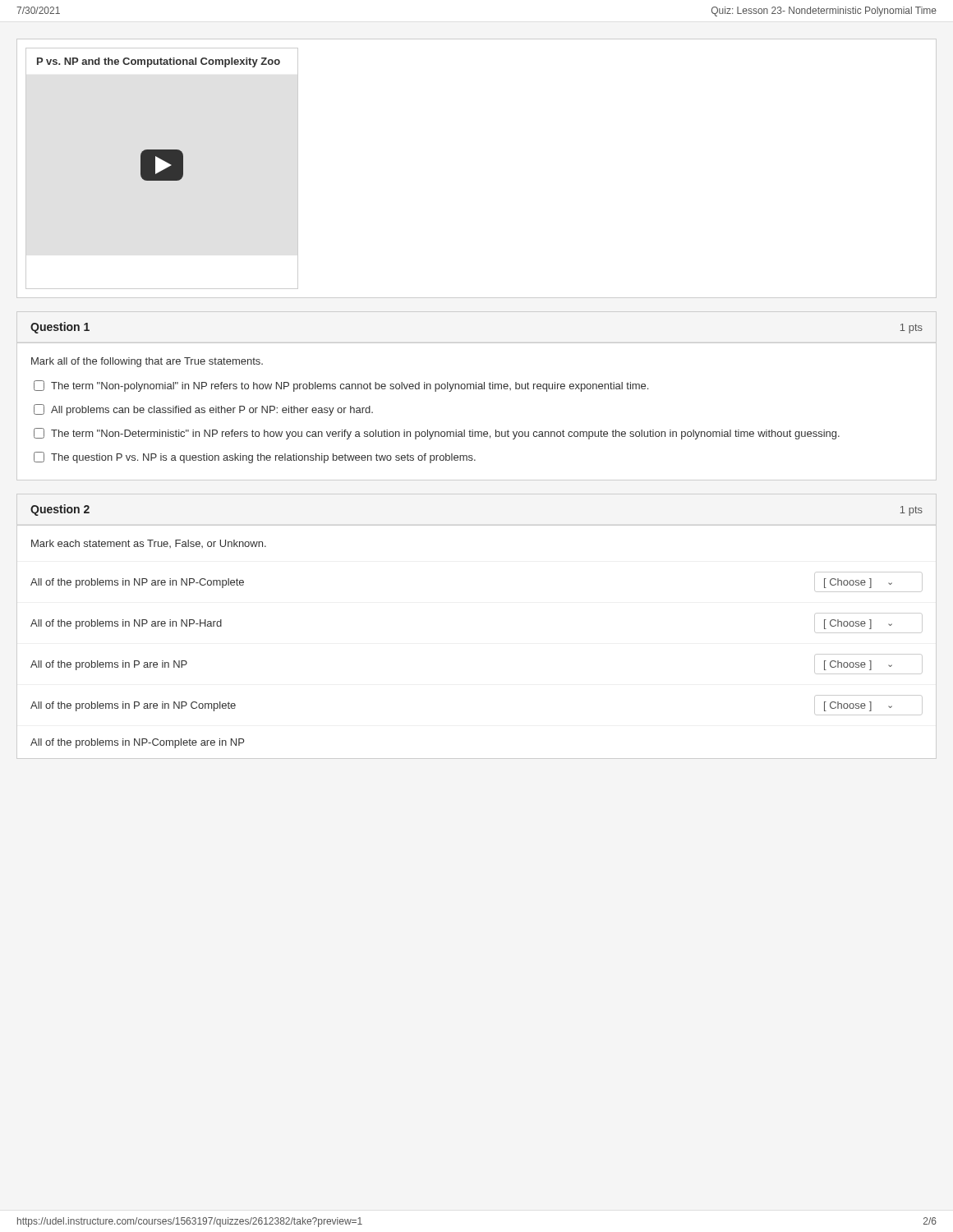Click on the section header that reads "Question 1 1 pts"
This screenshot has height=1232, width=953.
point(60,327)
